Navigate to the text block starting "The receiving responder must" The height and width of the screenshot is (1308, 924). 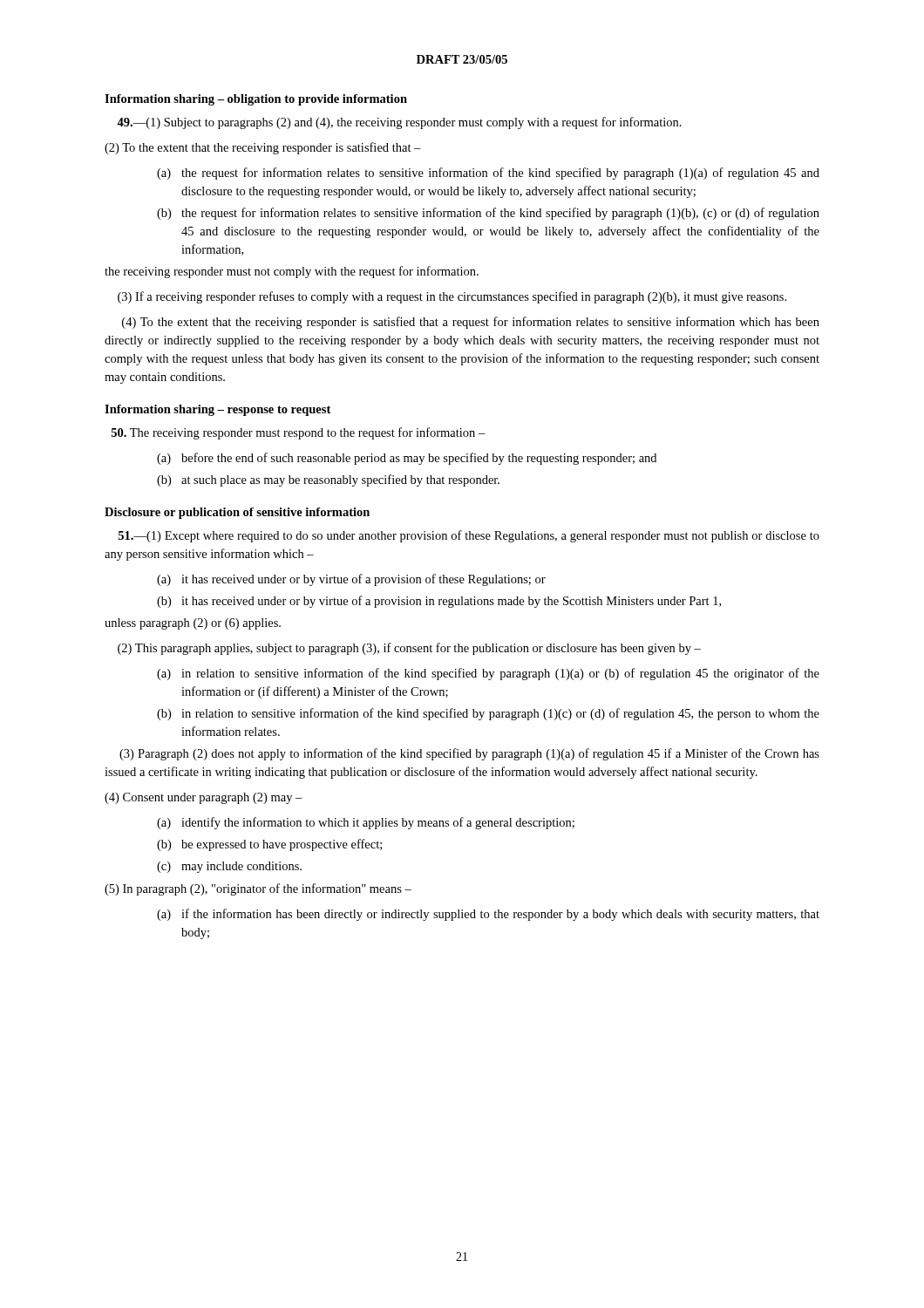pyautogui.click(x=295, y=433)
